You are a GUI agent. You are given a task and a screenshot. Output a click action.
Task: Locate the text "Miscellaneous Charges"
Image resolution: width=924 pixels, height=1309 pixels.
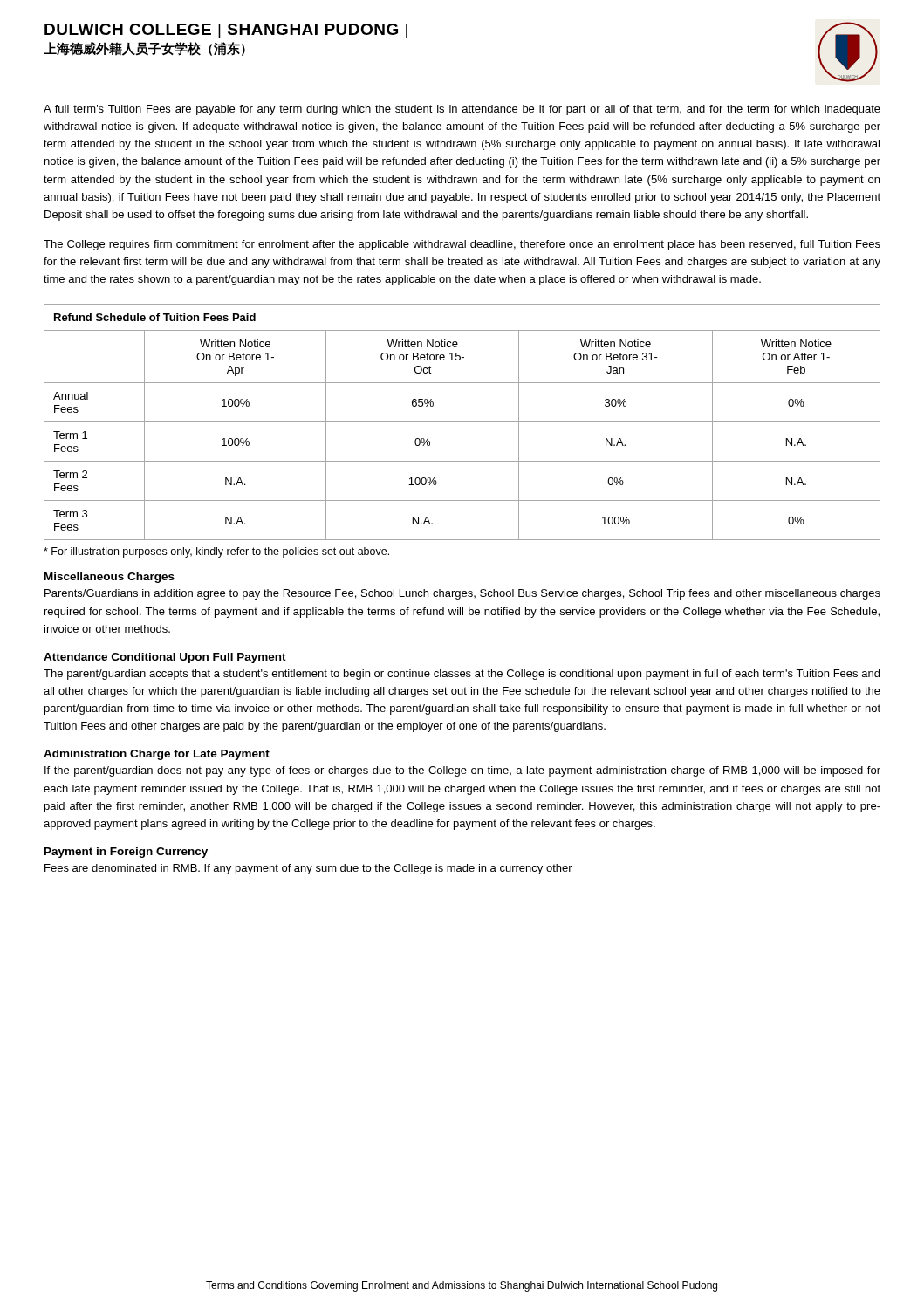pyautogui.click(x=109, y=577)
